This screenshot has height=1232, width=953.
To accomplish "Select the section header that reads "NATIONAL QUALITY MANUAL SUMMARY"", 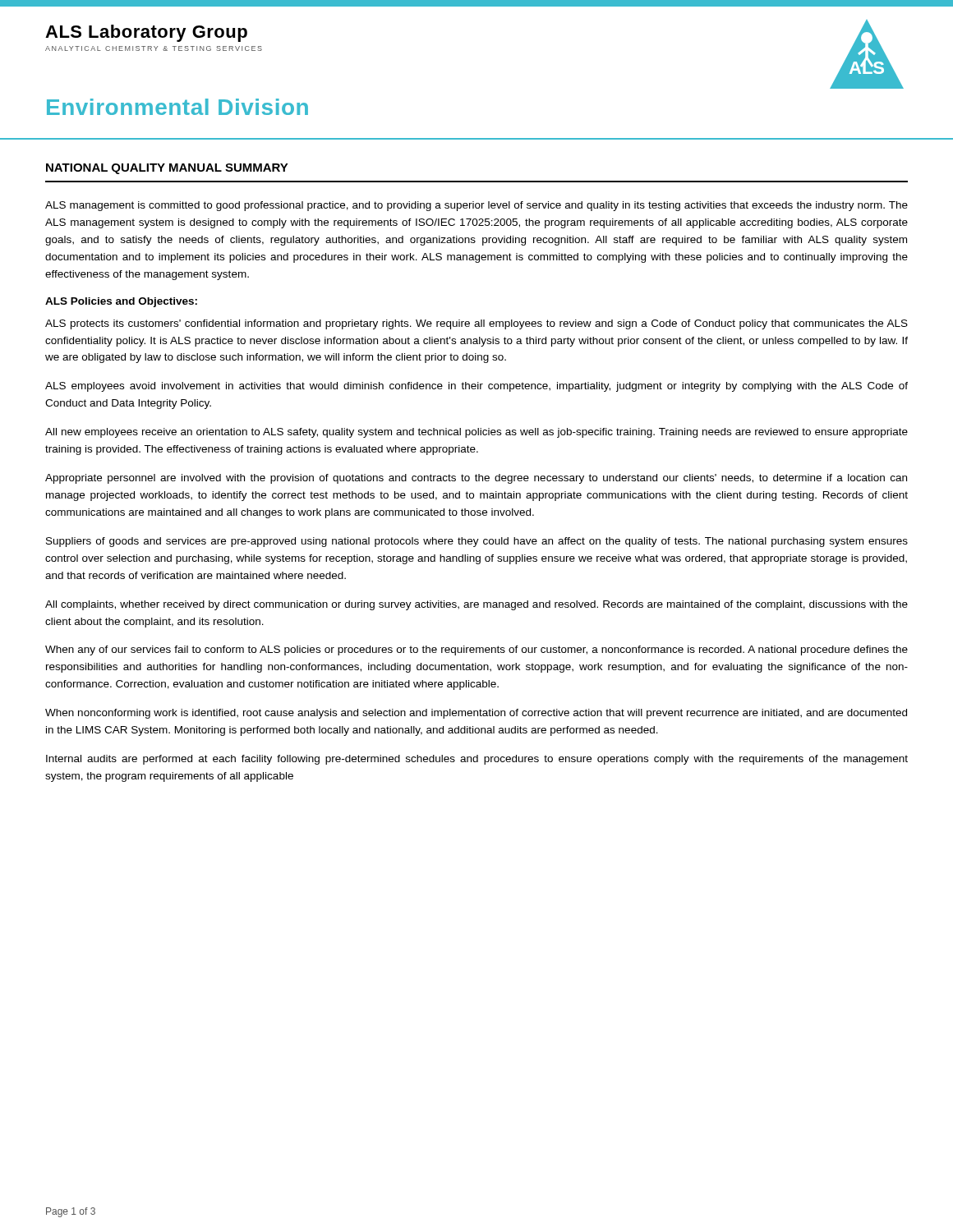I will click(167, 167).
